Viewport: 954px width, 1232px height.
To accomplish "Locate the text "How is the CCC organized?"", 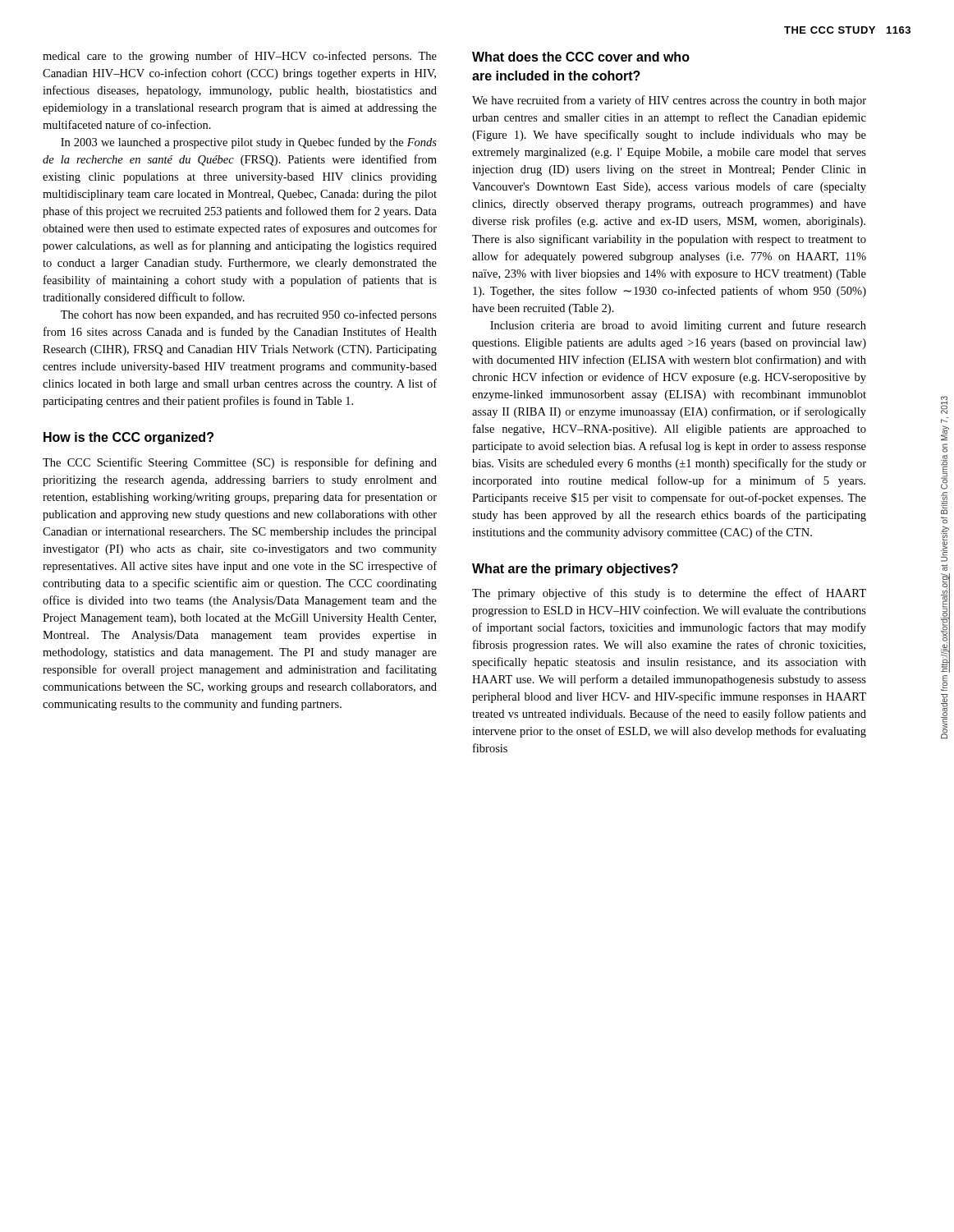I will click(128, 438).
